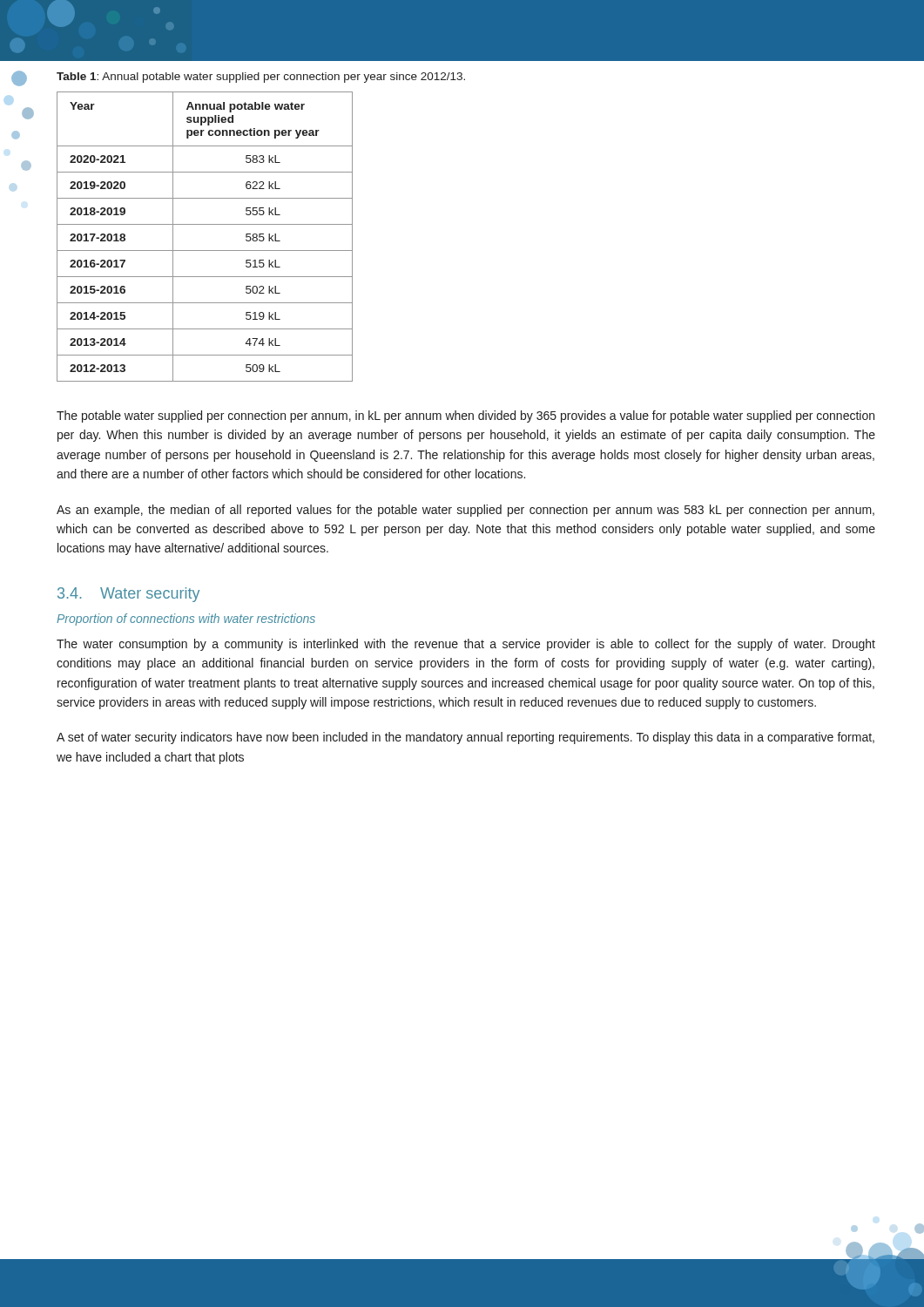Locate the caption that opens with "Table 1: Annual potable"
This screenshot has height=1307, width=924.
coord(261,76)
